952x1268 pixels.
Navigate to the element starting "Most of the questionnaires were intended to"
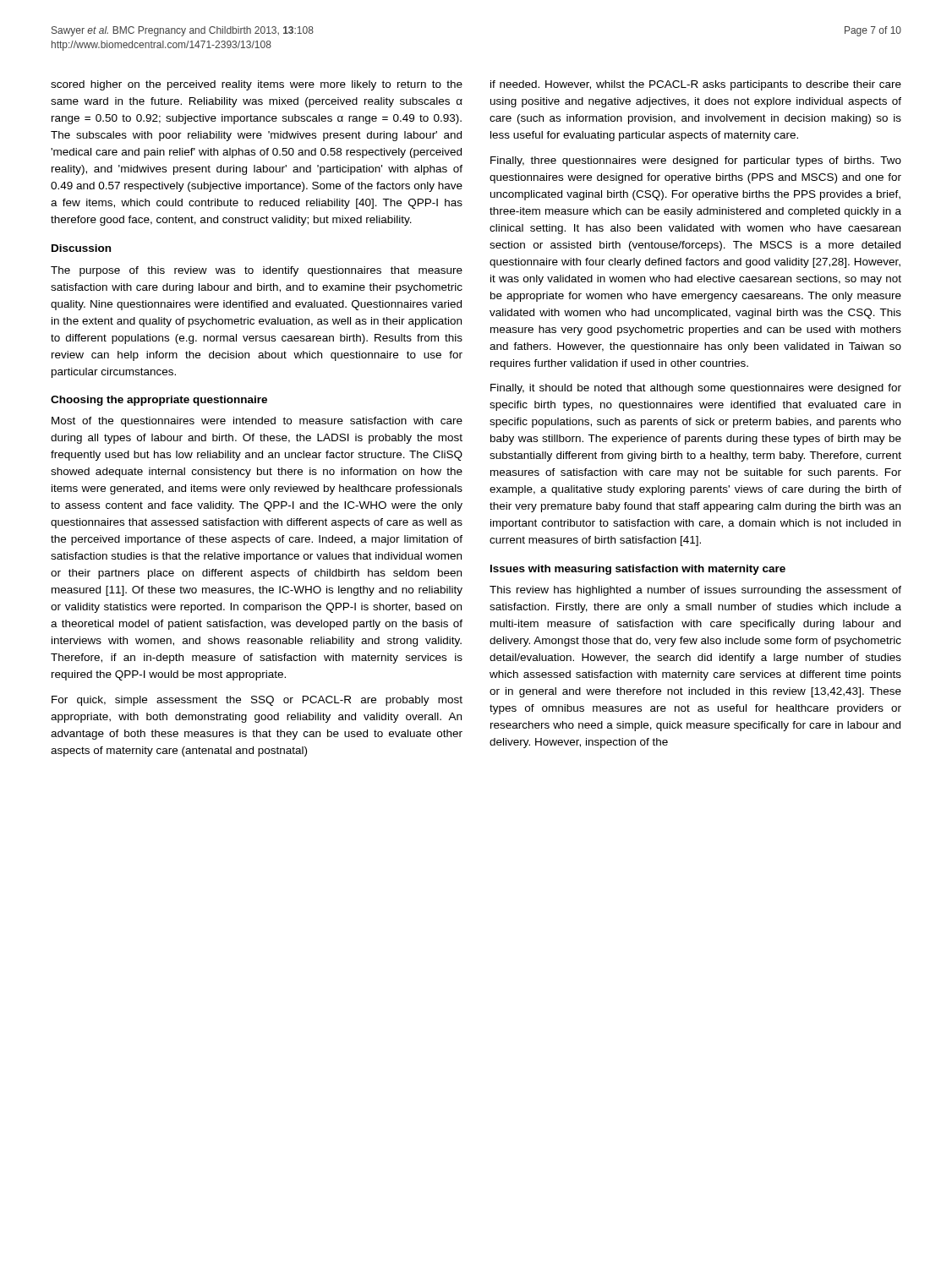pyautogui.click(x=257, y=586)
